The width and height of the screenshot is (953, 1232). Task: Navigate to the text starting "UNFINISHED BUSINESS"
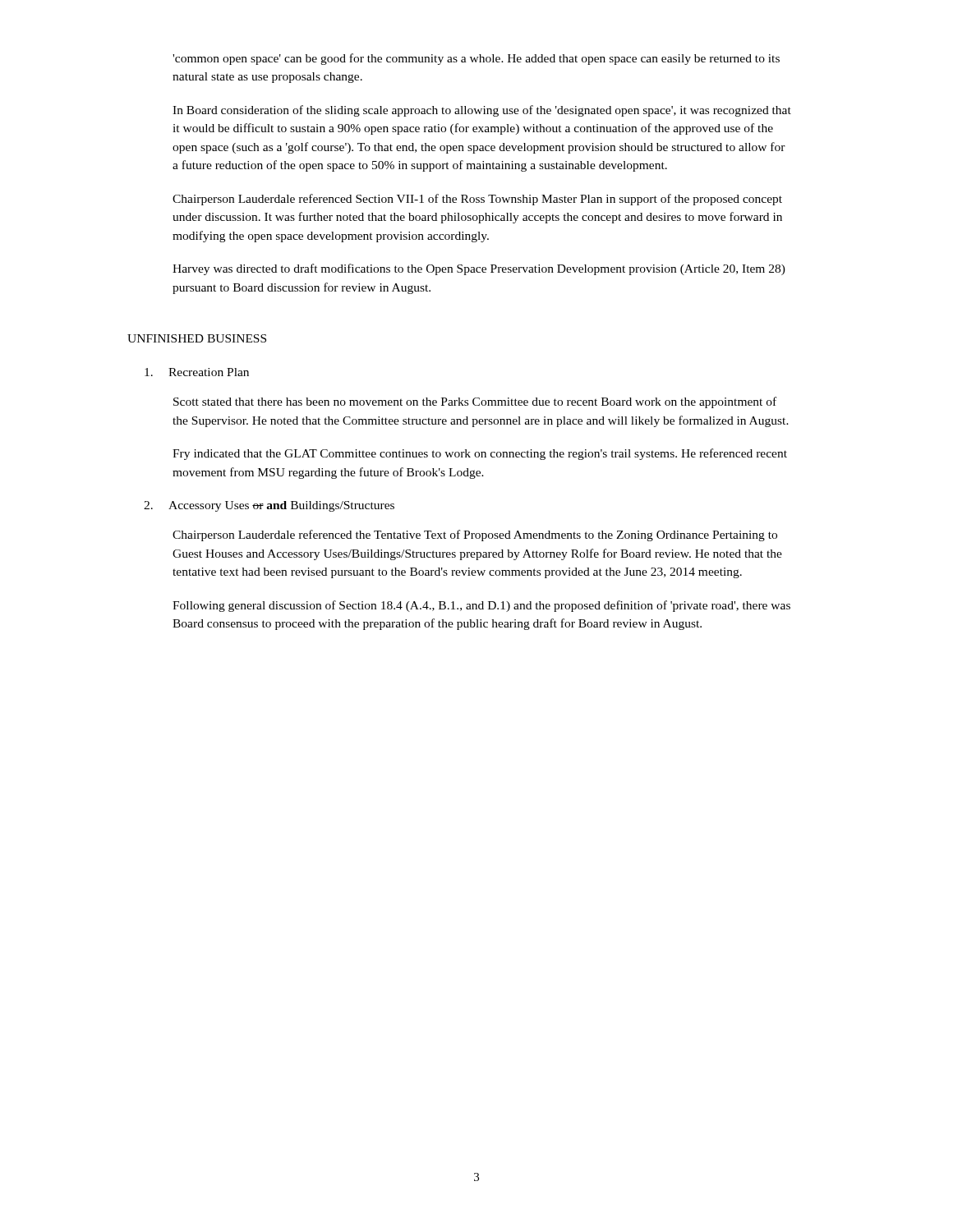197,338
